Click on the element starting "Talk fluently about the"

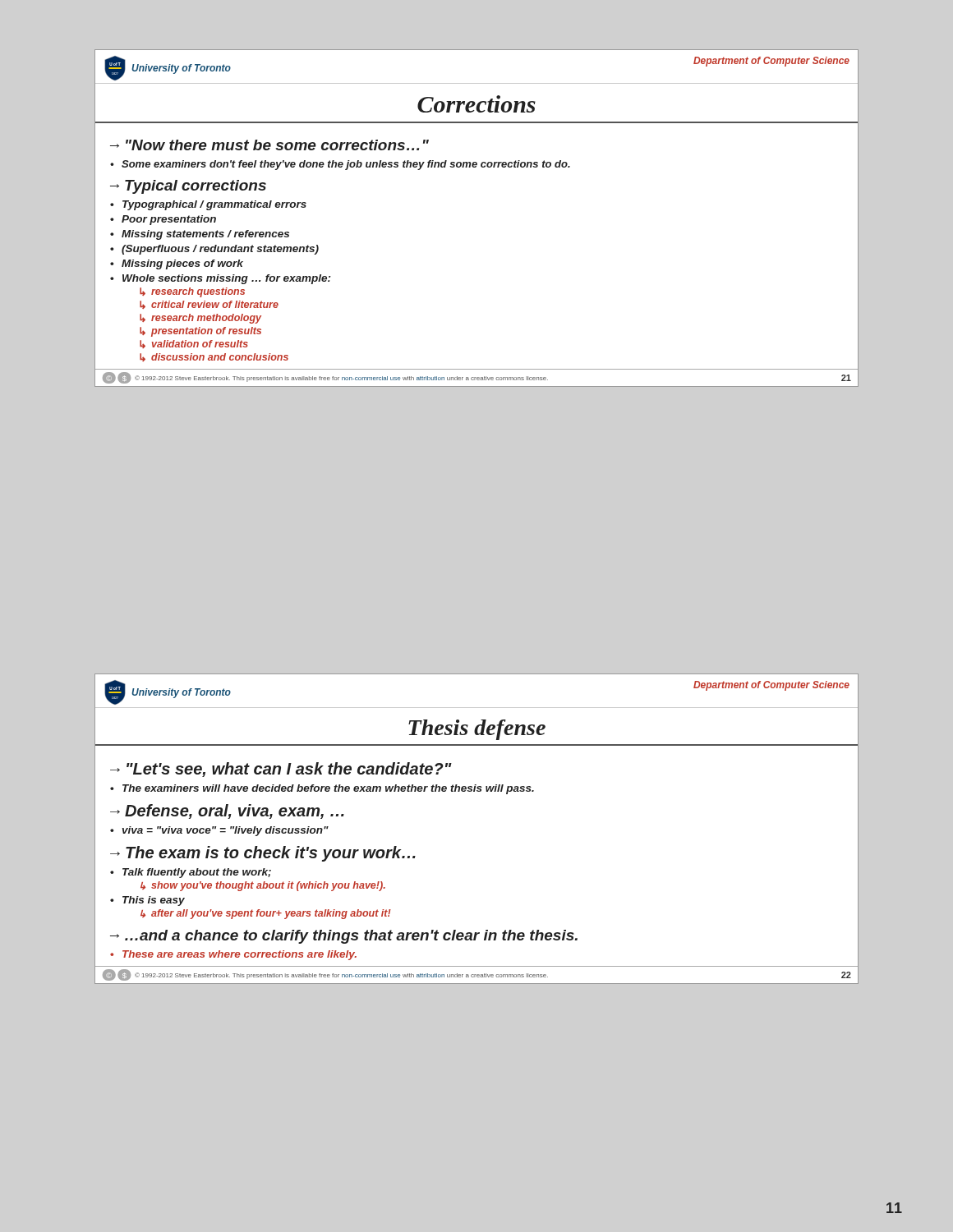pyautogui.click(x=197, y=873)
